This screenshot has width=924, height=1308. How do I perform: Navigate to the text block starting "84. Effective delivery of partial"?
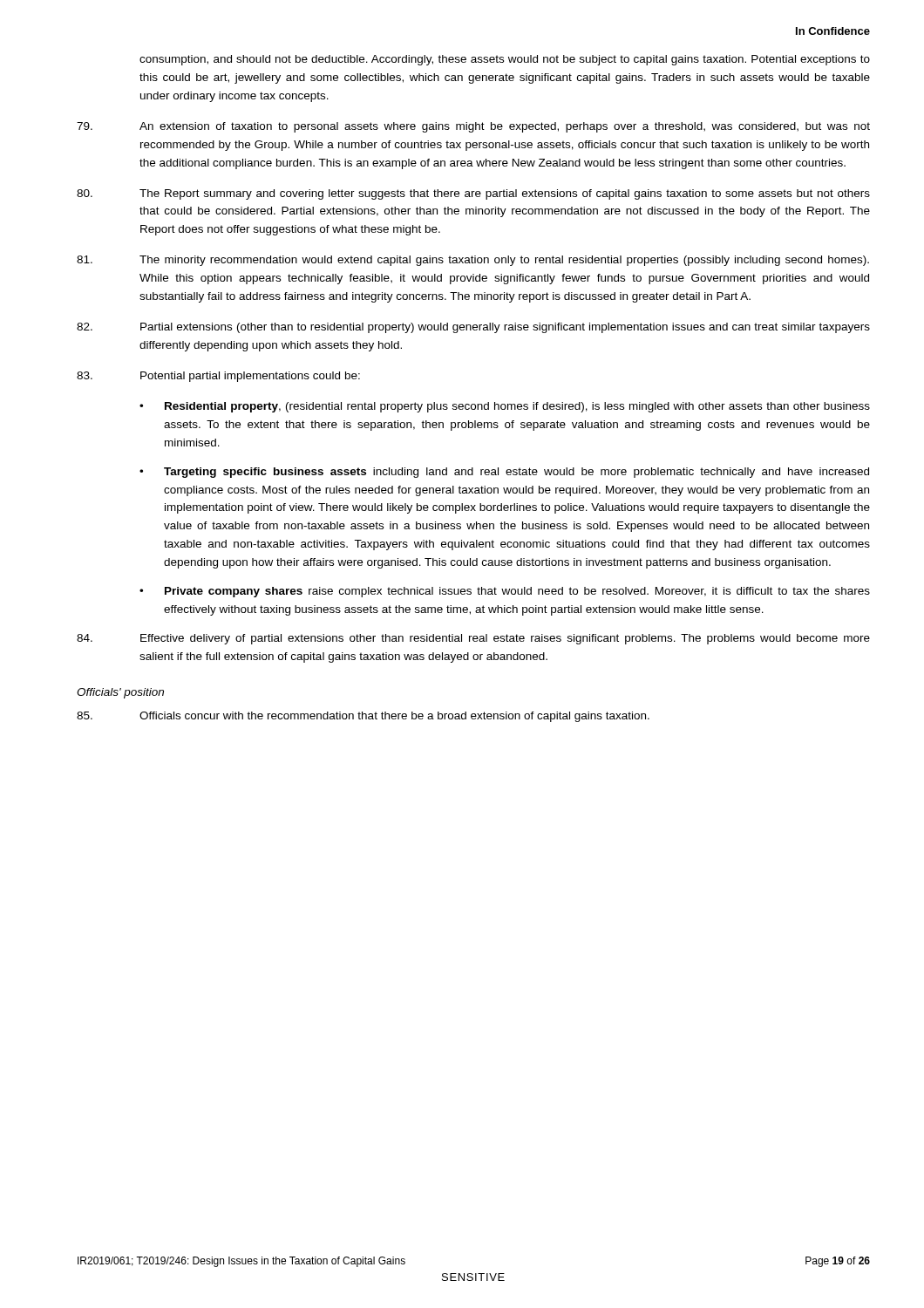473,648
